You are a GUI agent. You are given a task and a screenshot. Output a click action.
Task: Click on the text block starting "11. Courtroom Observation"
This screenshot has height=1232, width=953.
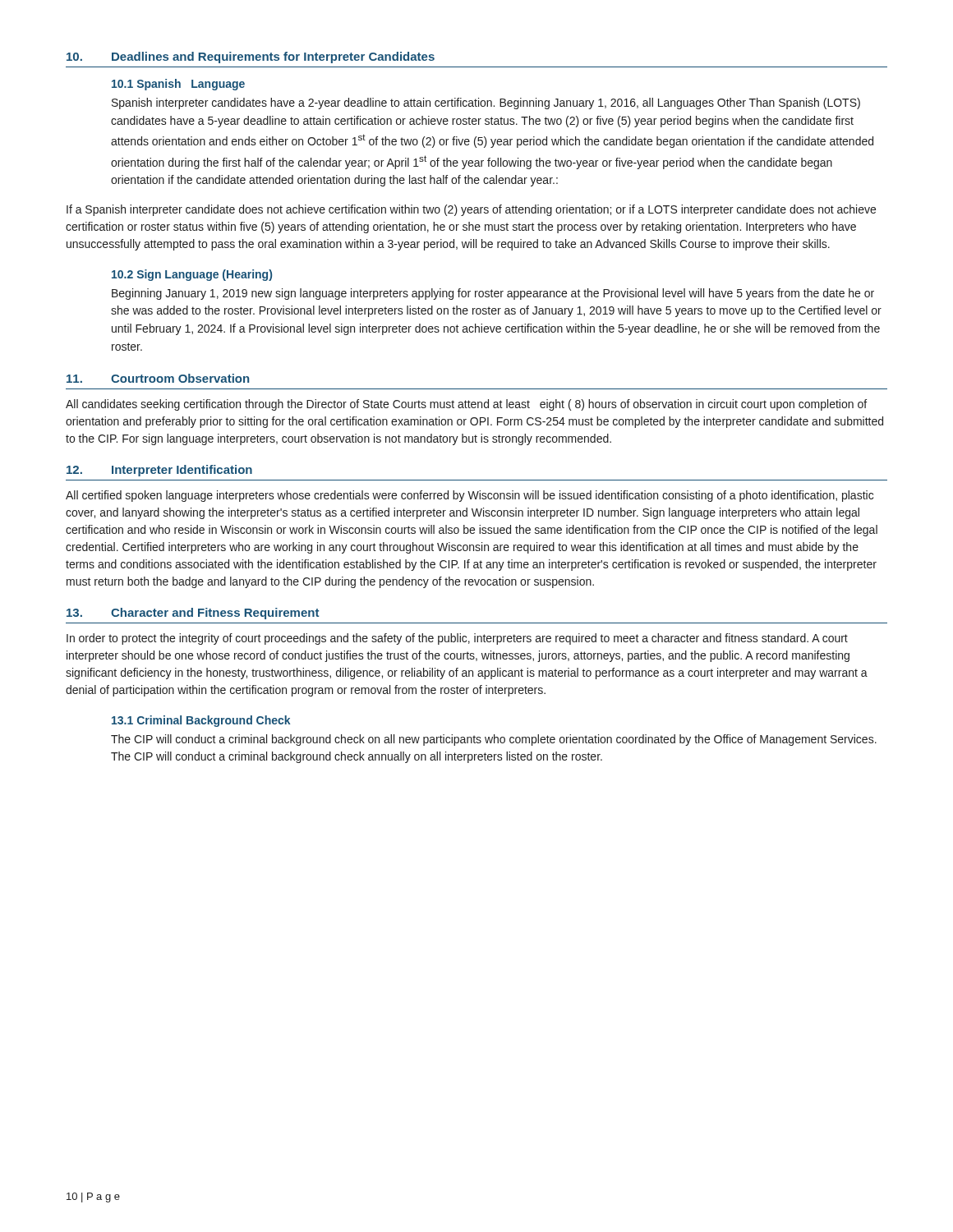tap(158, 378)
